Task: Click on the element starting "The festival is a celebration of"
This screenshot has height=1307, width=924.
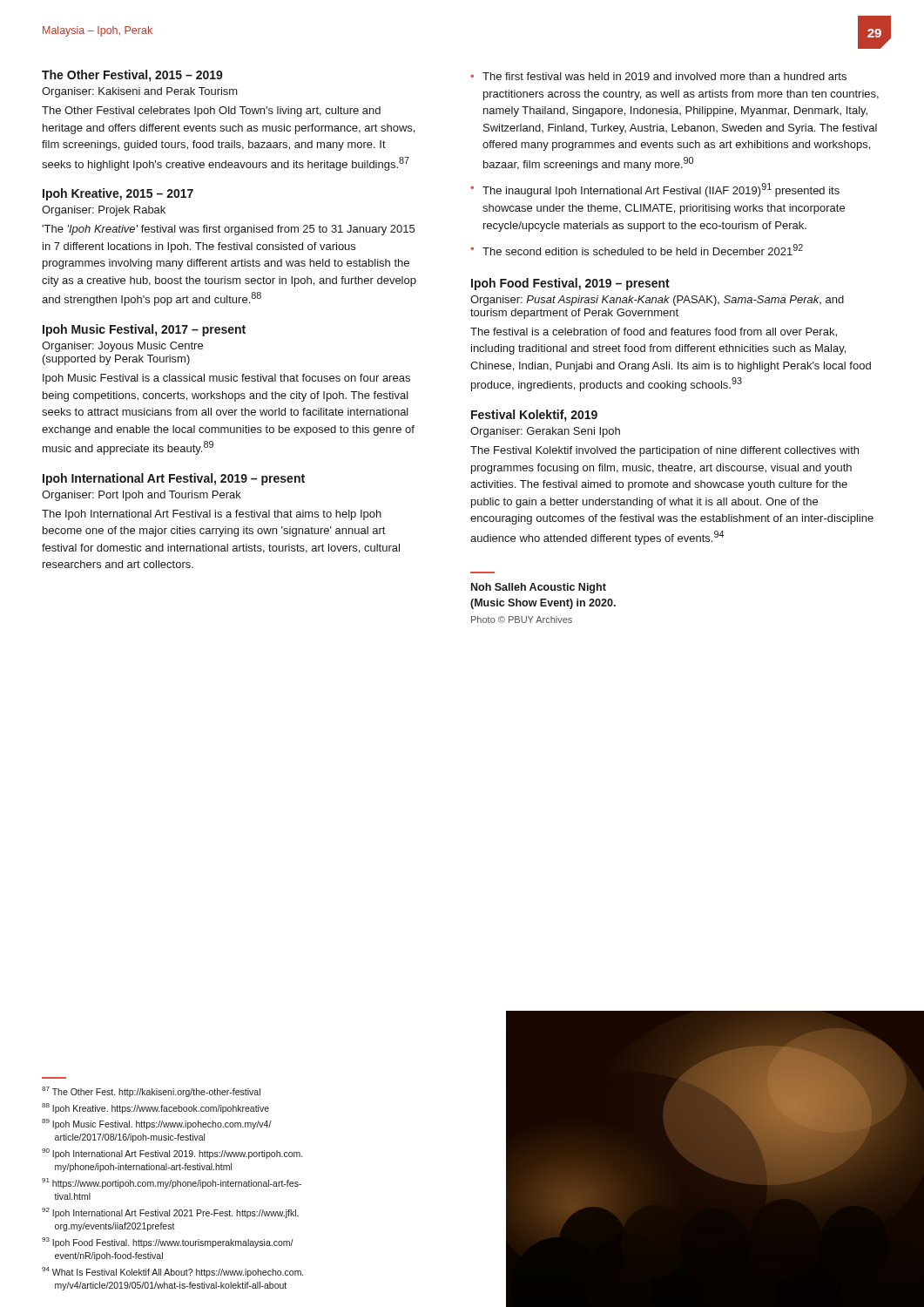Action: coord(671,359)
